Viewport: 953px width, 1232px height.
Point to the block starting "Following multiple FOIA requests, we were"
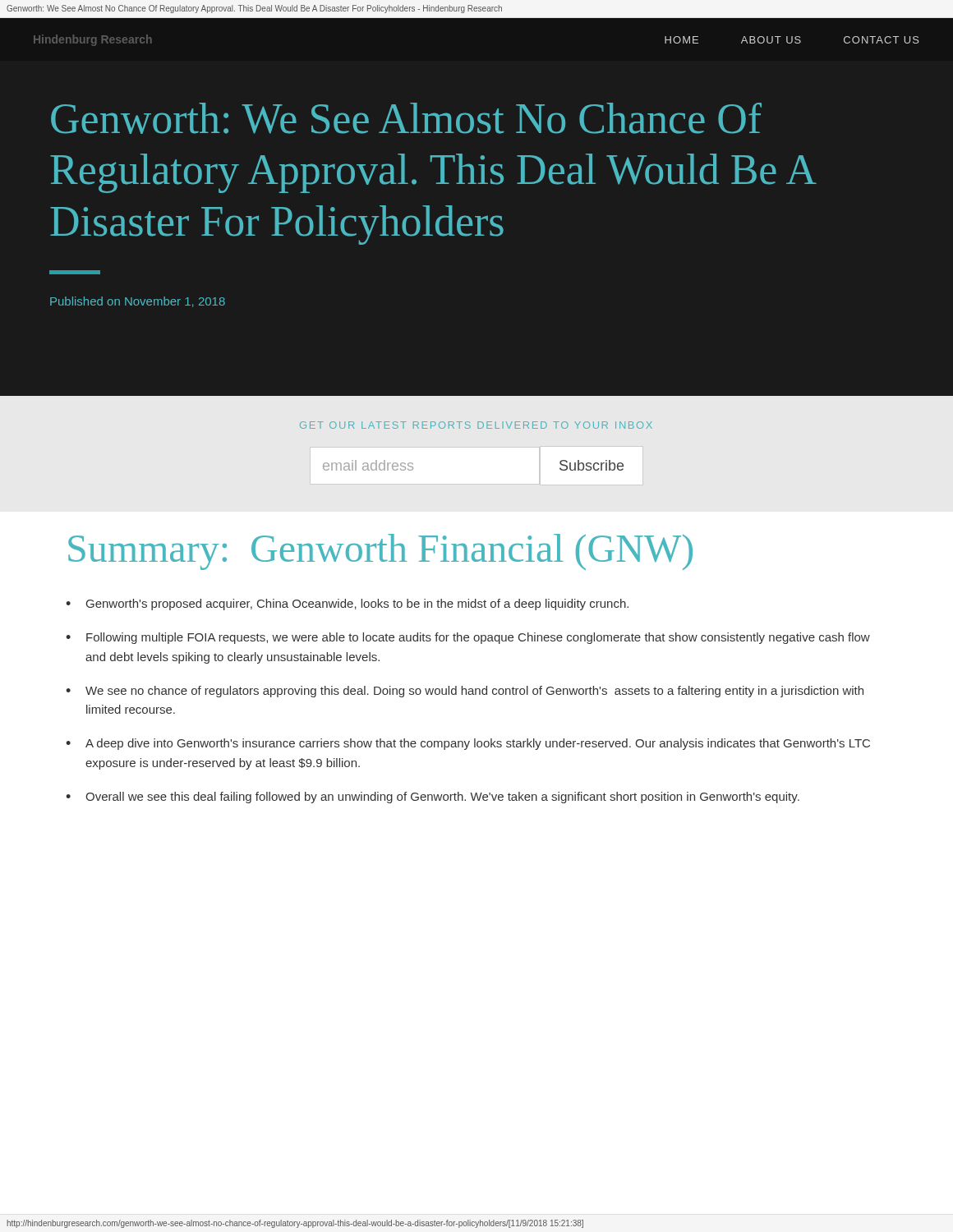[x=478, y=647]
